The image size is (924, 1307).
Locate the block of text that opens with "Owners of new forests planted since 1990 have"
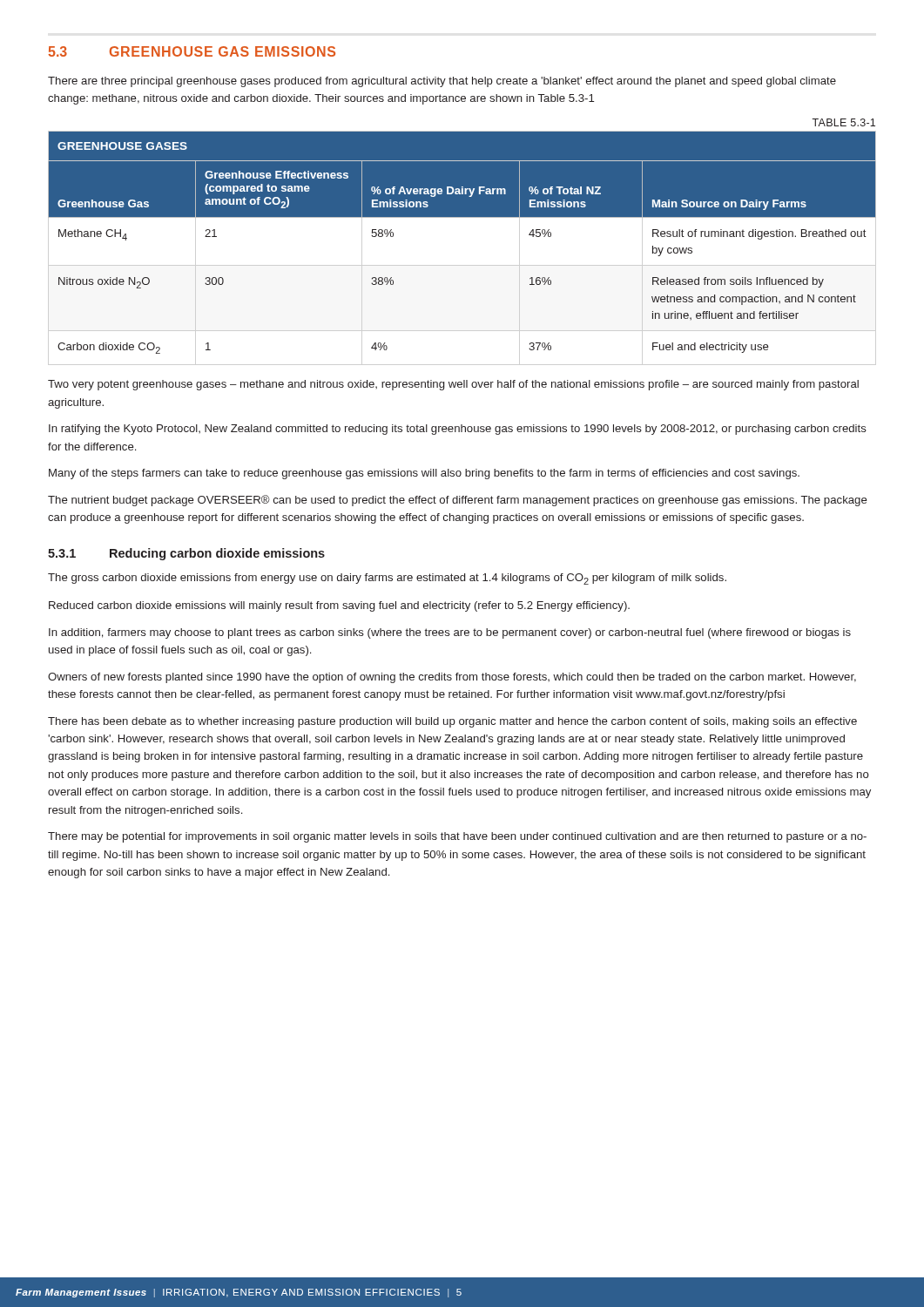(452, 685)
